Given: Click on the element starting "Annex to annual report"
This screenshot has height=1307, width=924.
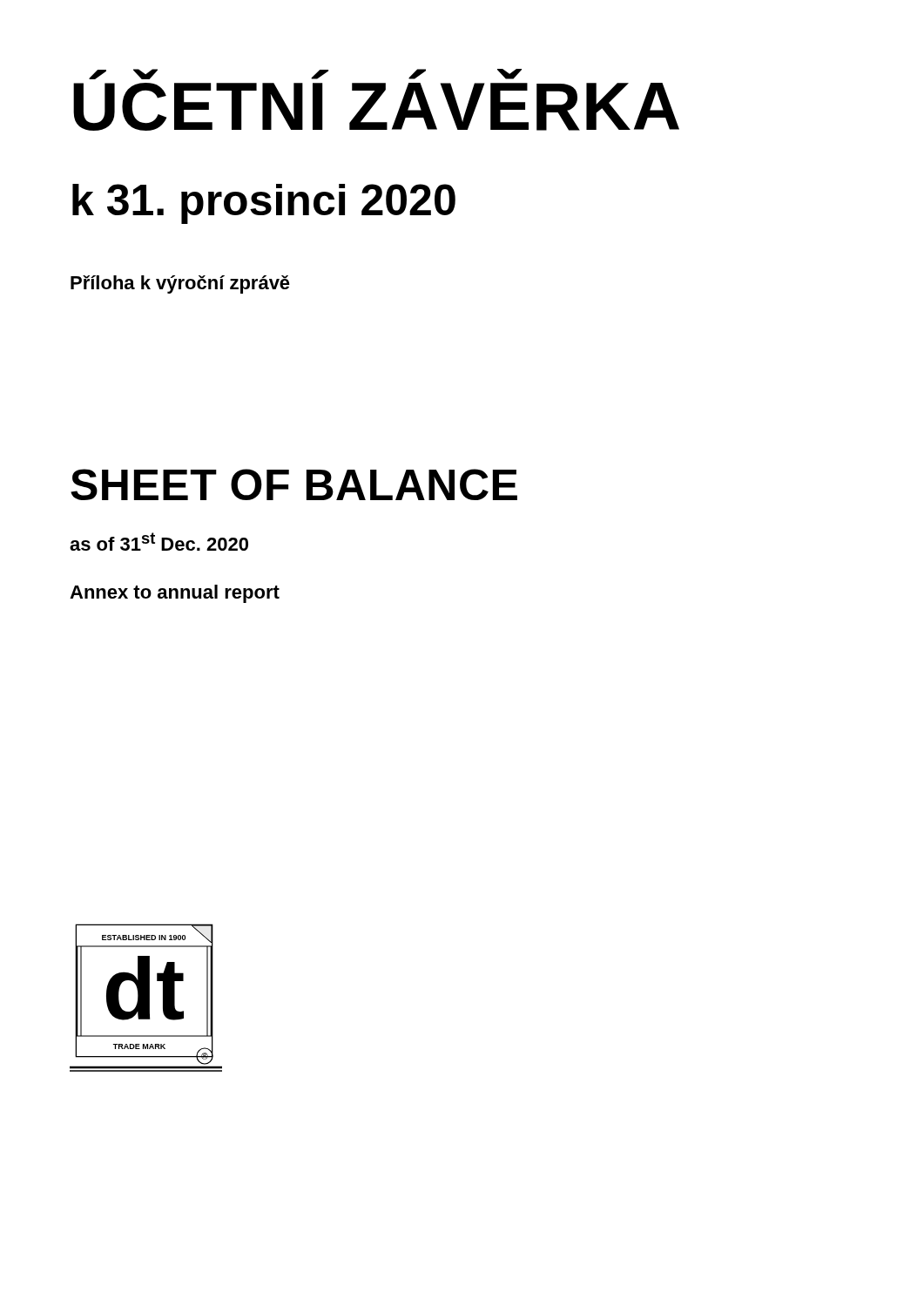Looking at the screenshot, I should [x=175, y=592].
